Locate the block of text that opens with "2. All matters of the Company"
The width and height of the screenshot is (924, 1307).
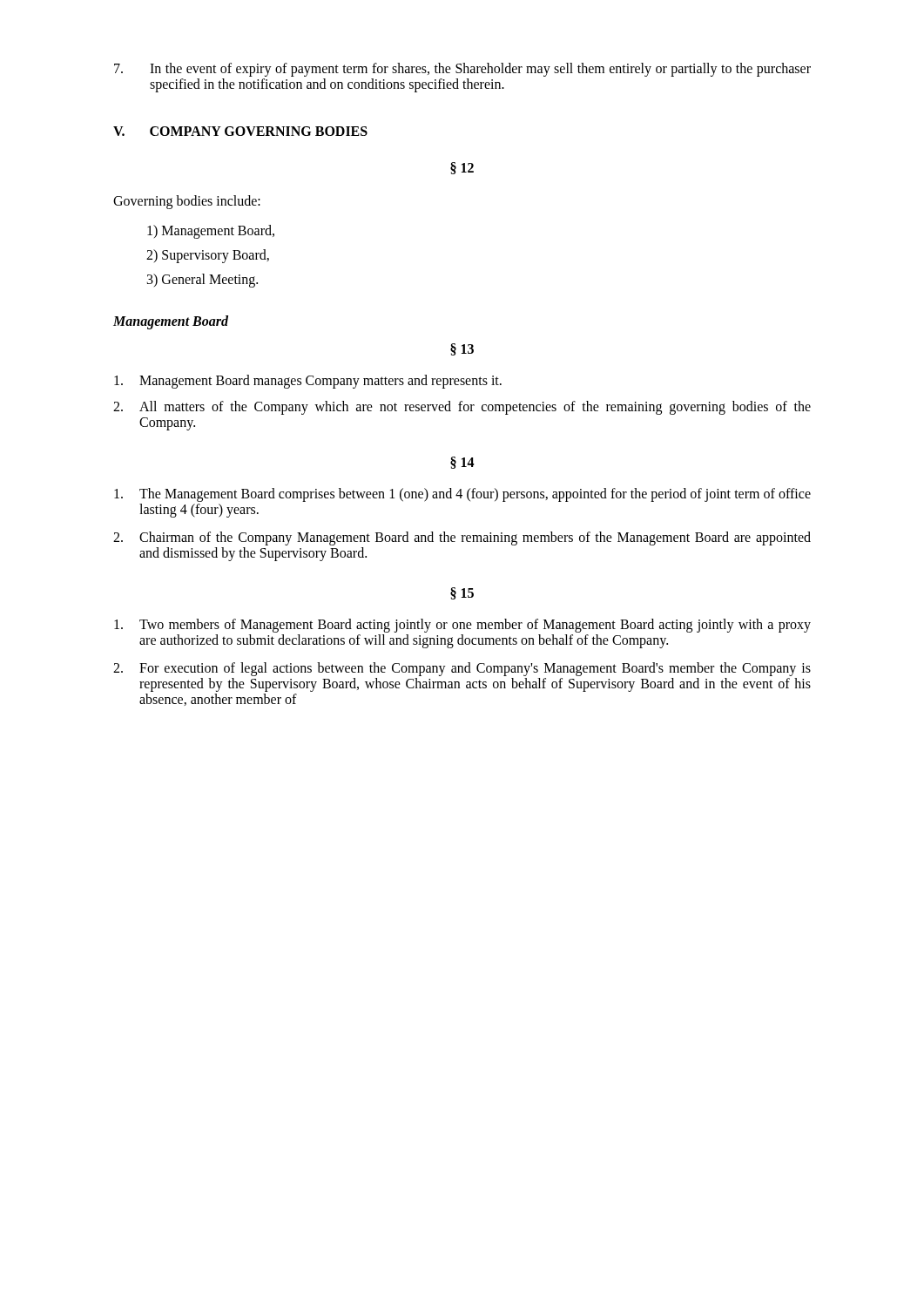click(462, 415)
